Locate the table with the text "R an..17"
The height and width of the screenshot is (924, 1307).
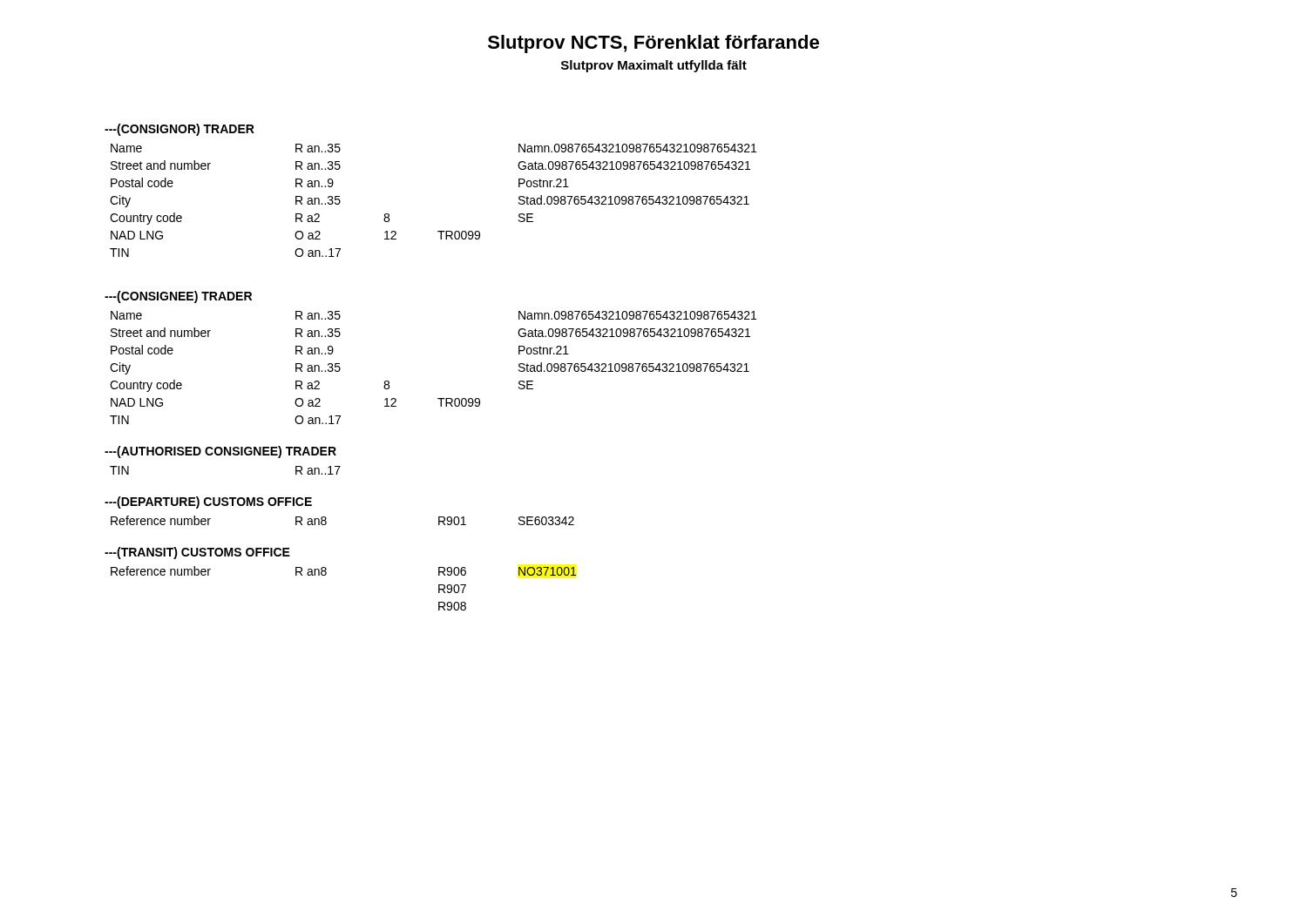(671, 470)
